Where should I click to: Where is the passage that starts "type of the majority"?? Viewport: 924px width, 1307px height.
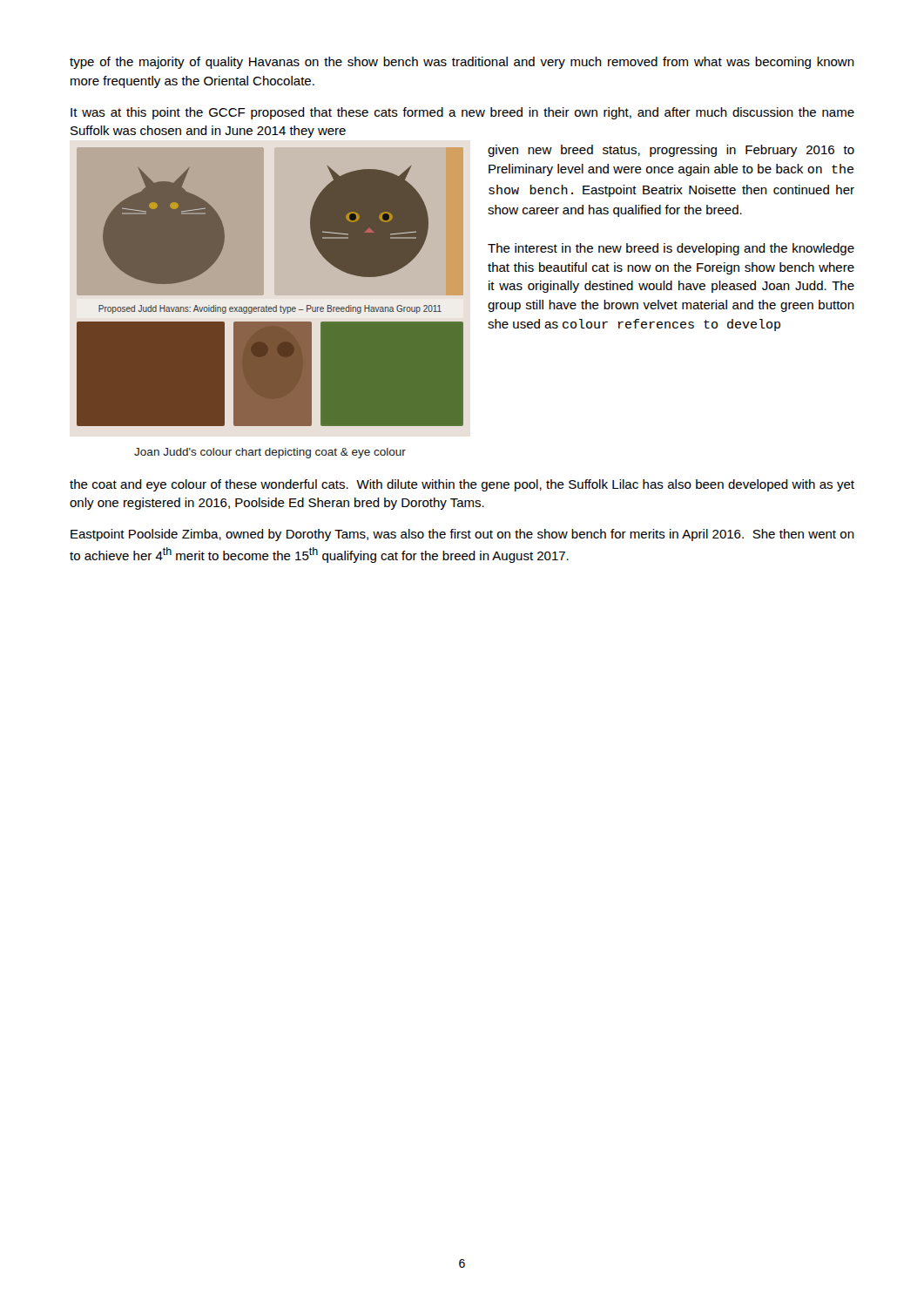pyautogui.click(x=462, y=71)
